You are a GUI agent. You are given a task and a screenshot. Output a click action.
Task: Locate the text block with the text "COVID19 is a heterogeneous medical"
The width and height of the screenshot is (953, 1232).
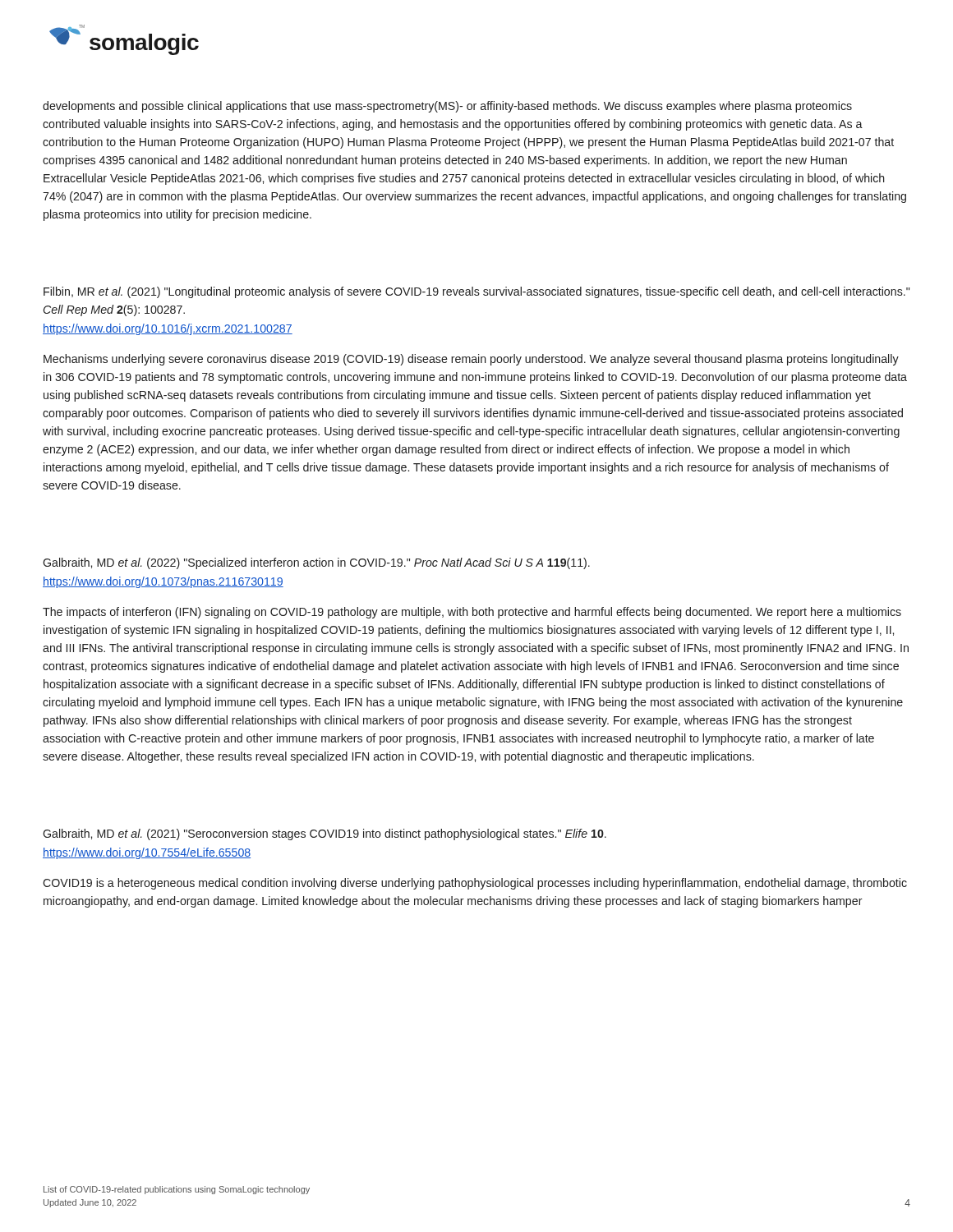[x=475, y=892]
